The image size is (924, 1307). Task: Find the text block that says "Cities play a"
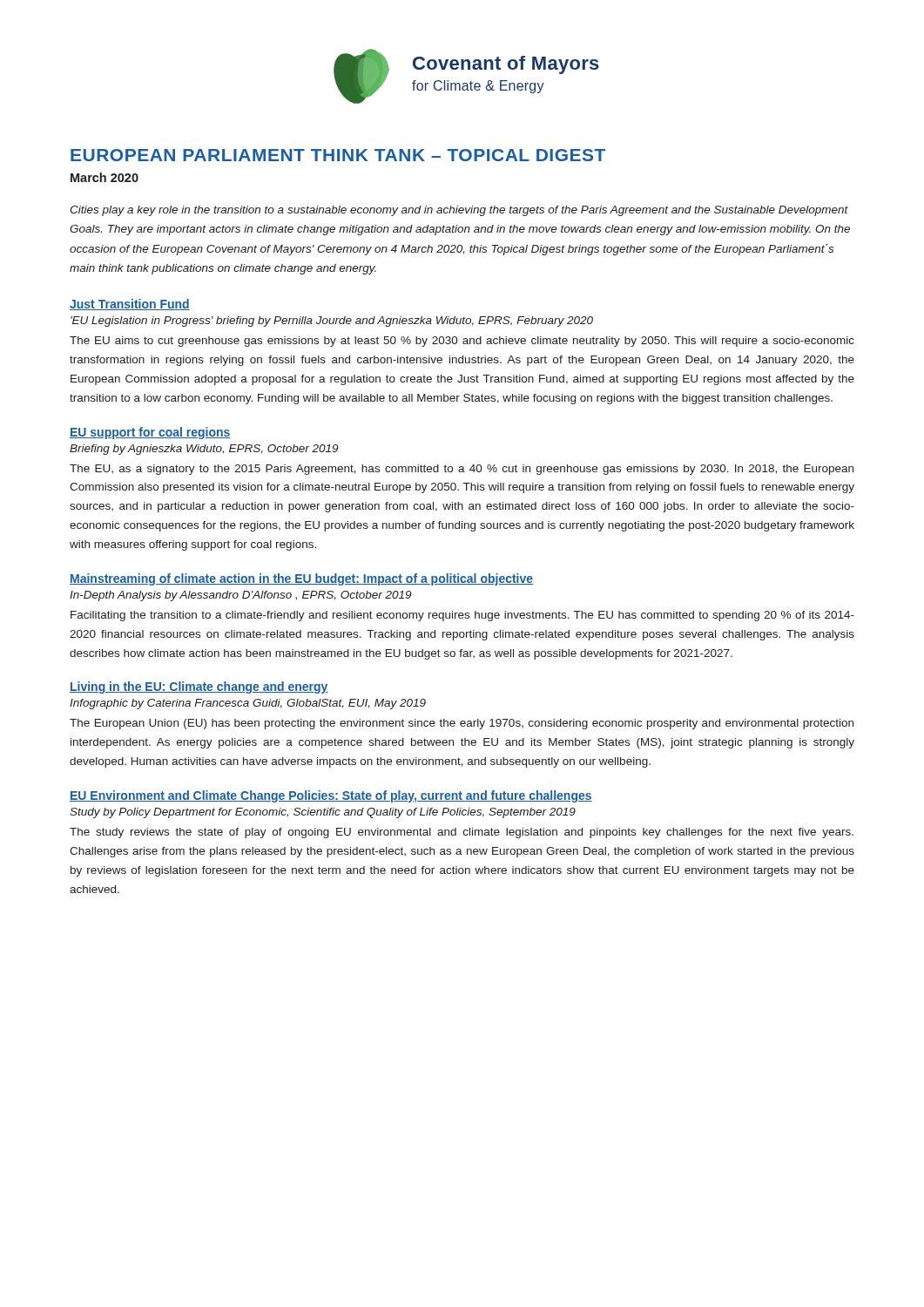click(460, 239)
